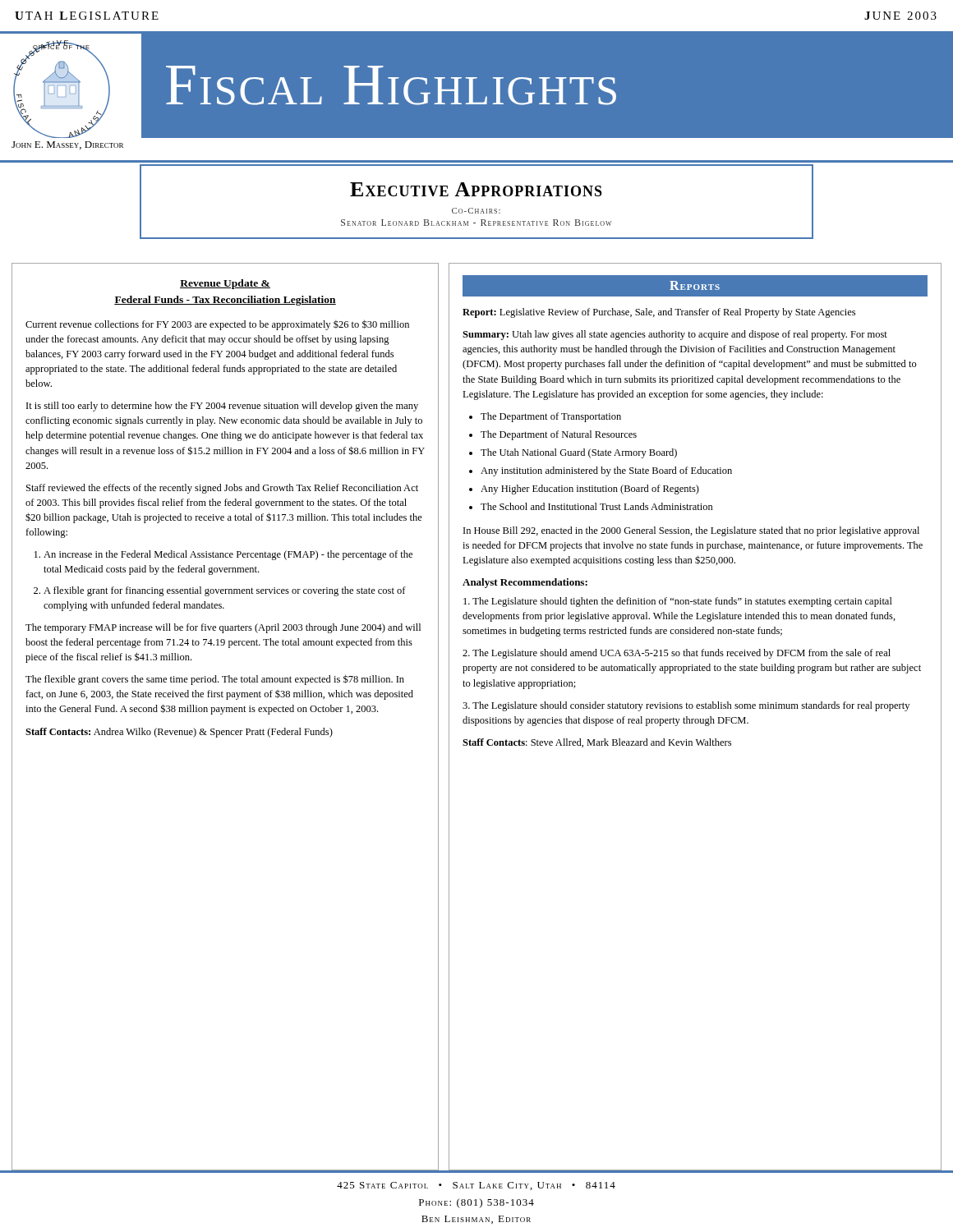Find the block on this page that starts "An increase in the Federal"

coord(228,562)
